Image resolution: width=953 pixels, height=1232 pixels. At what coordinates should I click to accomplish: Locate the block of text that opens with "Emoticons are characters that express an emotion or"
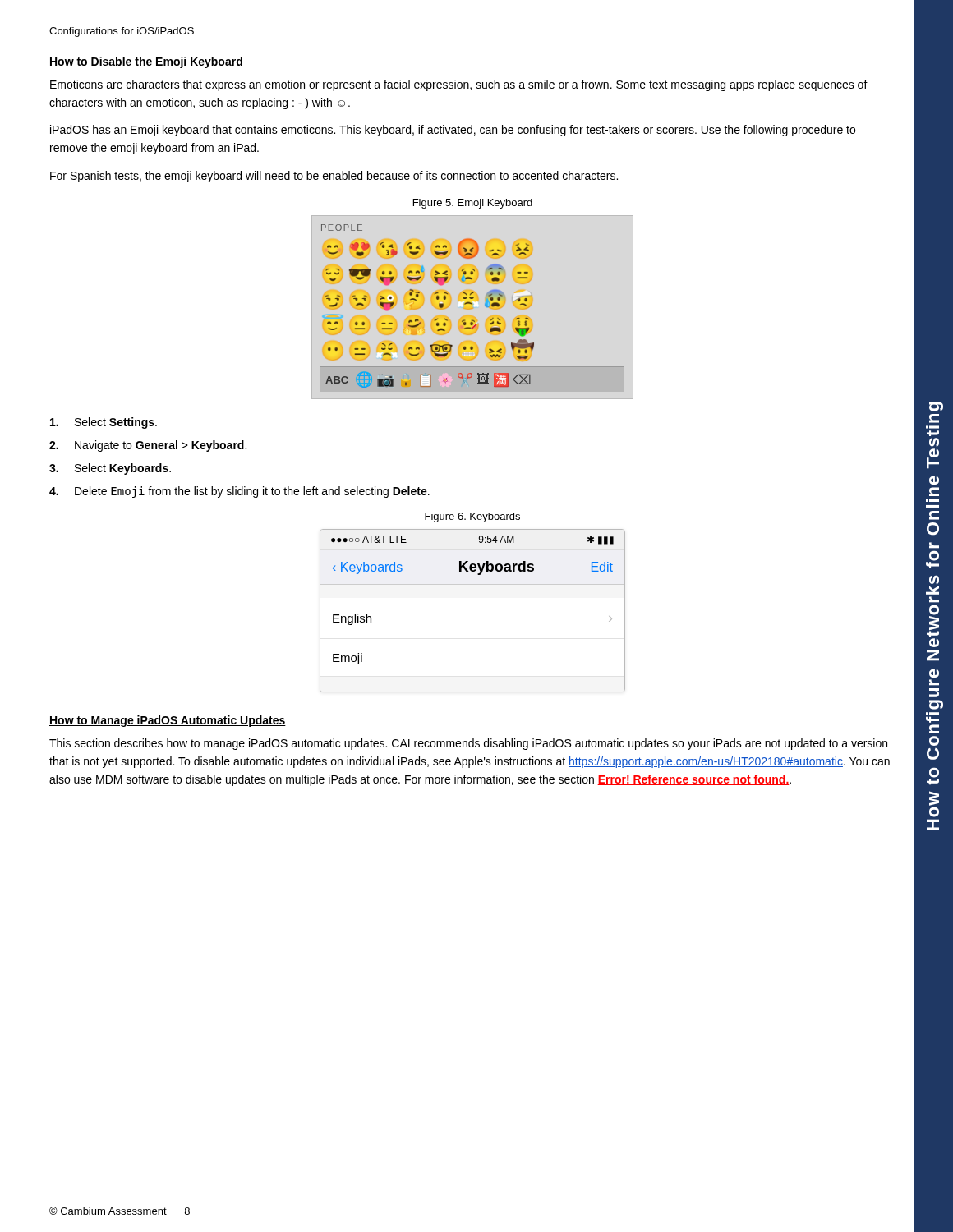click(458, 94)
